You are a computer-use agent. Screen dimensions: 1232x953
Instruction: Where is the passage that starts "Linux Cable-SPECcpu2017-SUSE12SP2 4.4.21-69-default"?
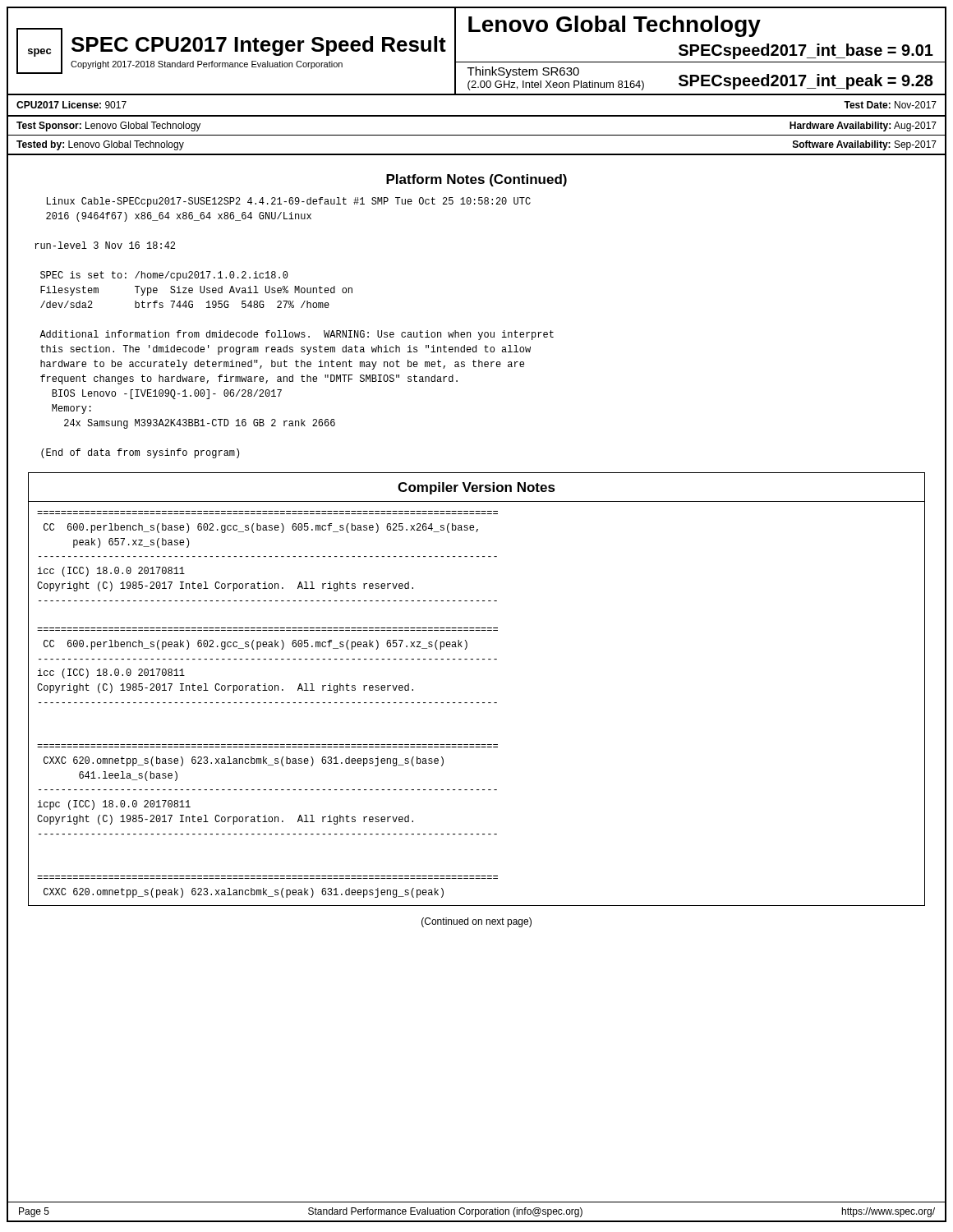coord(476,328)
